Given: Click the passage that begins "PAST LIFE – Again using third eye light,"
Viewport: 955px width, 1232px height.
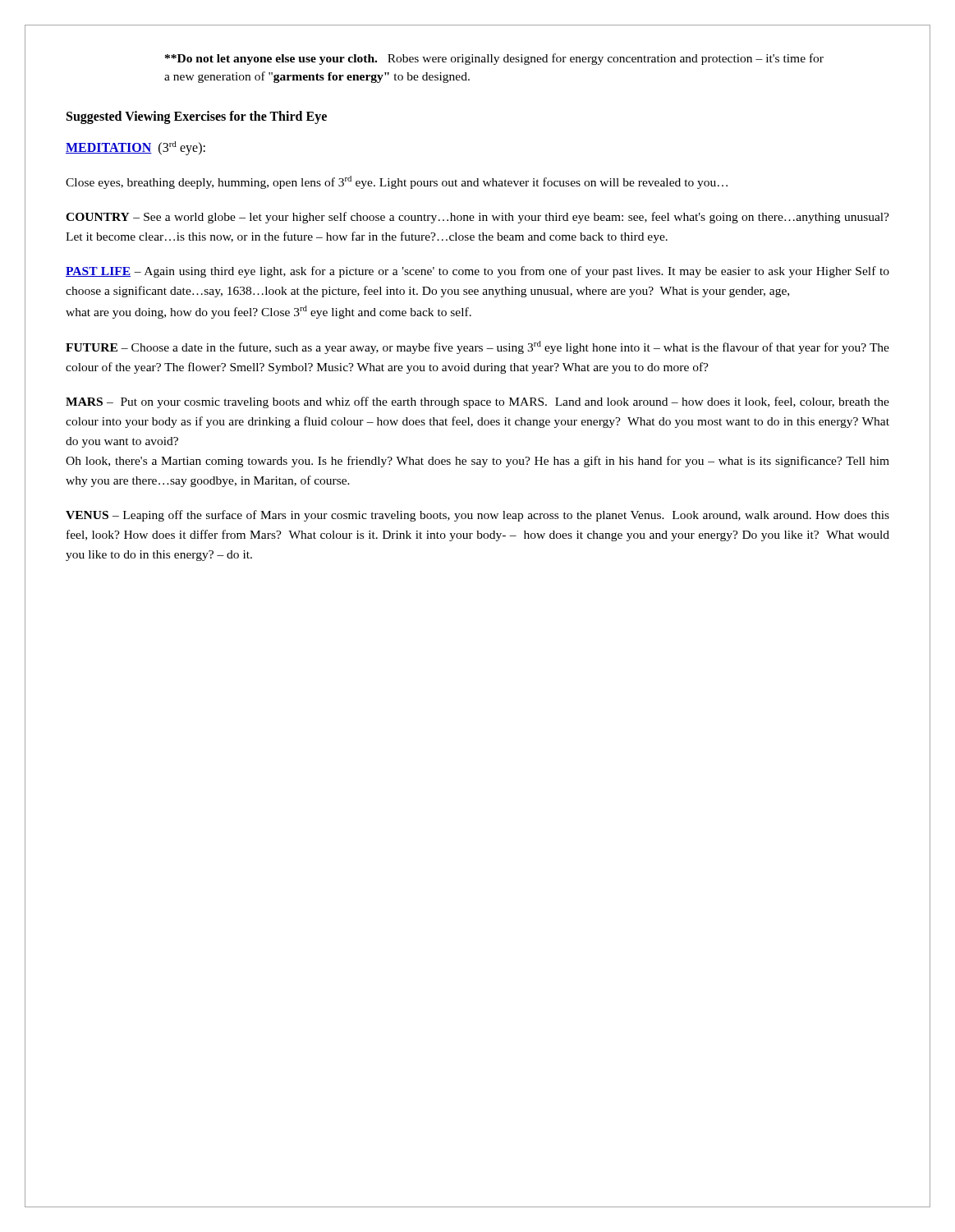Looking at the screenshot, I should [478, 291].
